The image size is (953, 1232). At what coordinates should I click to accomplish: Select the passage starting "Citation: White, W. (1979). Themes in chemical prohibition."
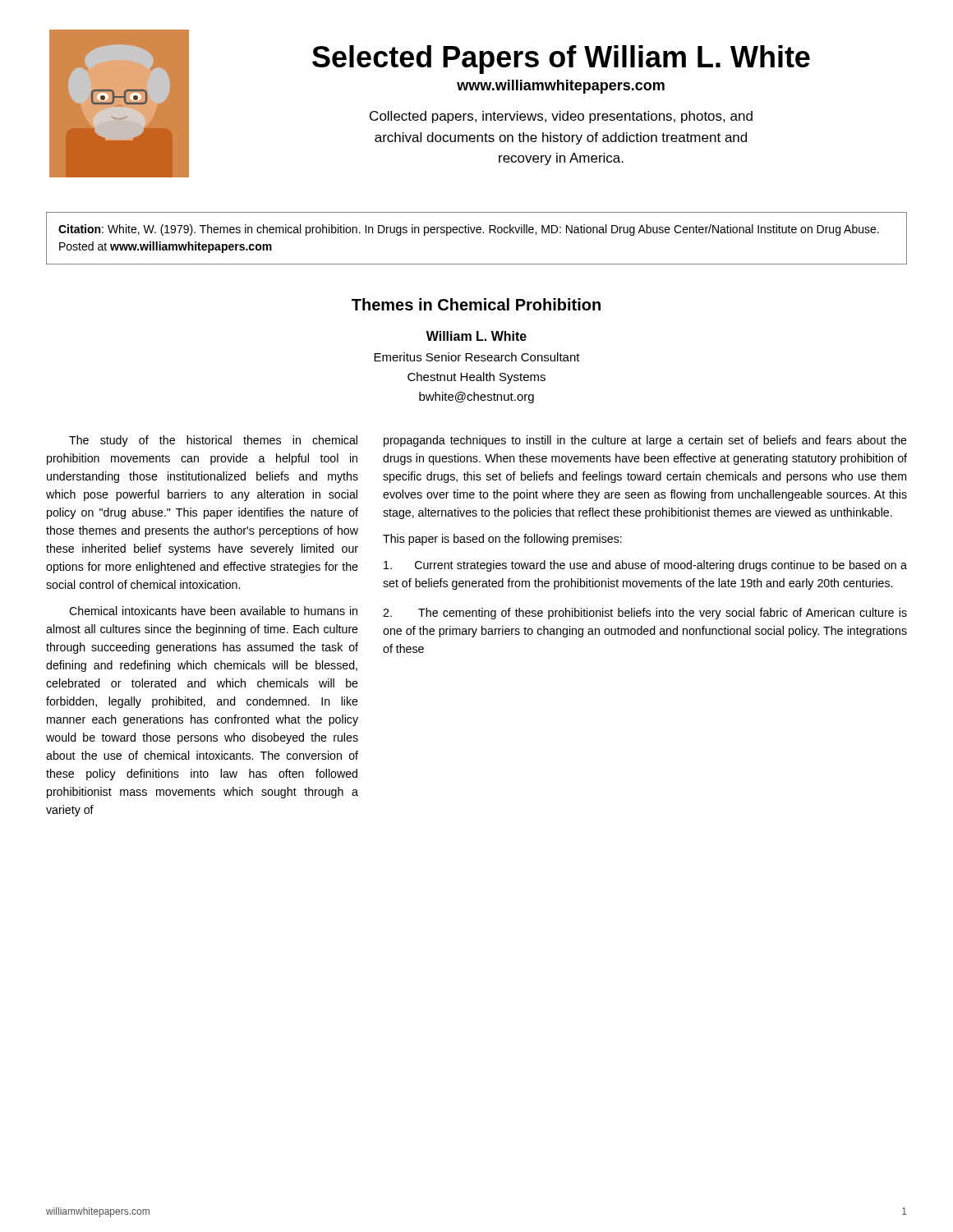click(x=469, y=238)
